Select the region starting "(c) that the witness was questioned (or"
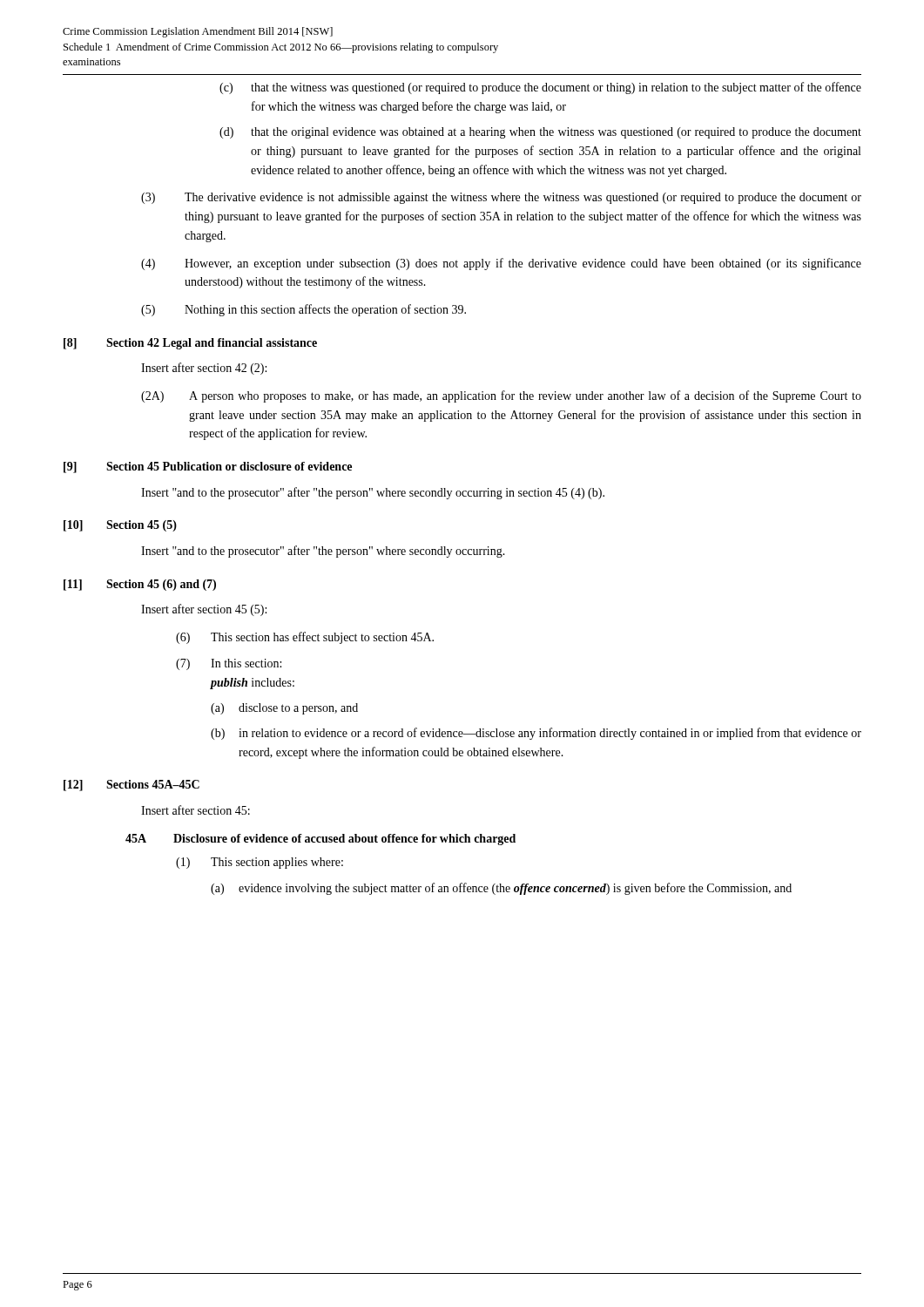 click(x=540, y=97)
